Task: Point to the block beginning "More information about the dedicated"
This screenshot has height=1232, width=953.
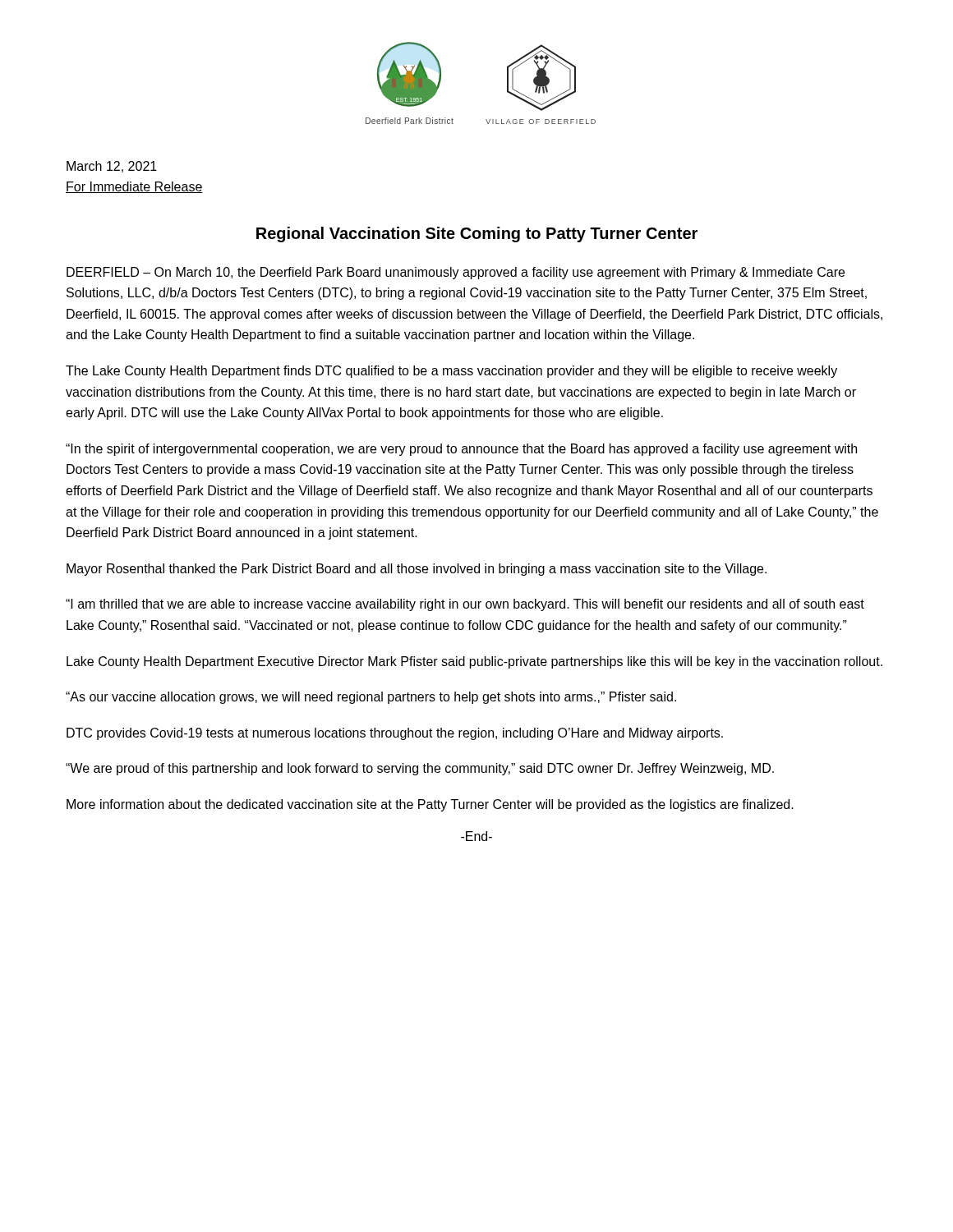Action: (430, 804)
